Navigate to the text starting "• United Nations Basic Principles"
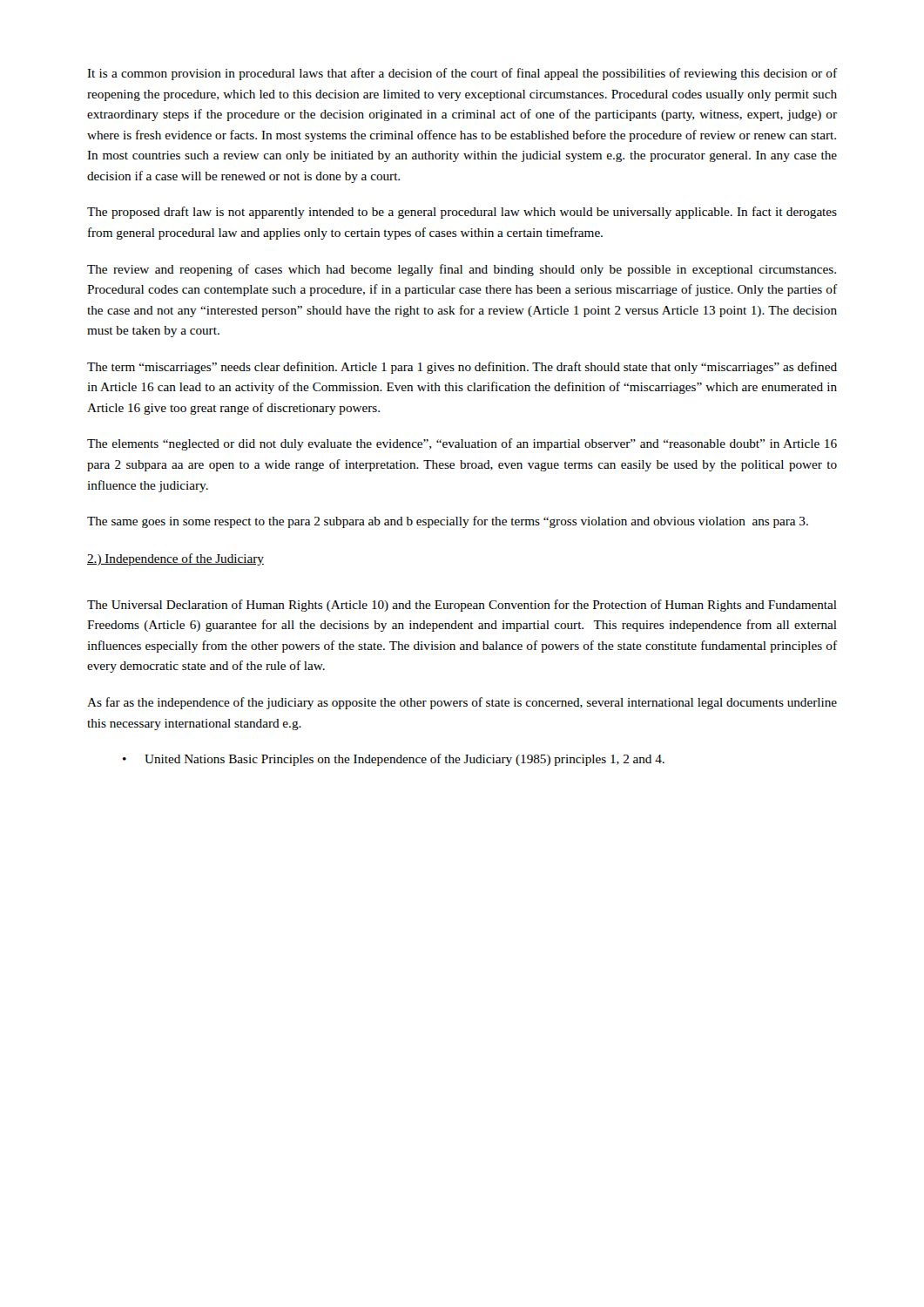The height and width of the screenshot is (1307, 924). 479,759
